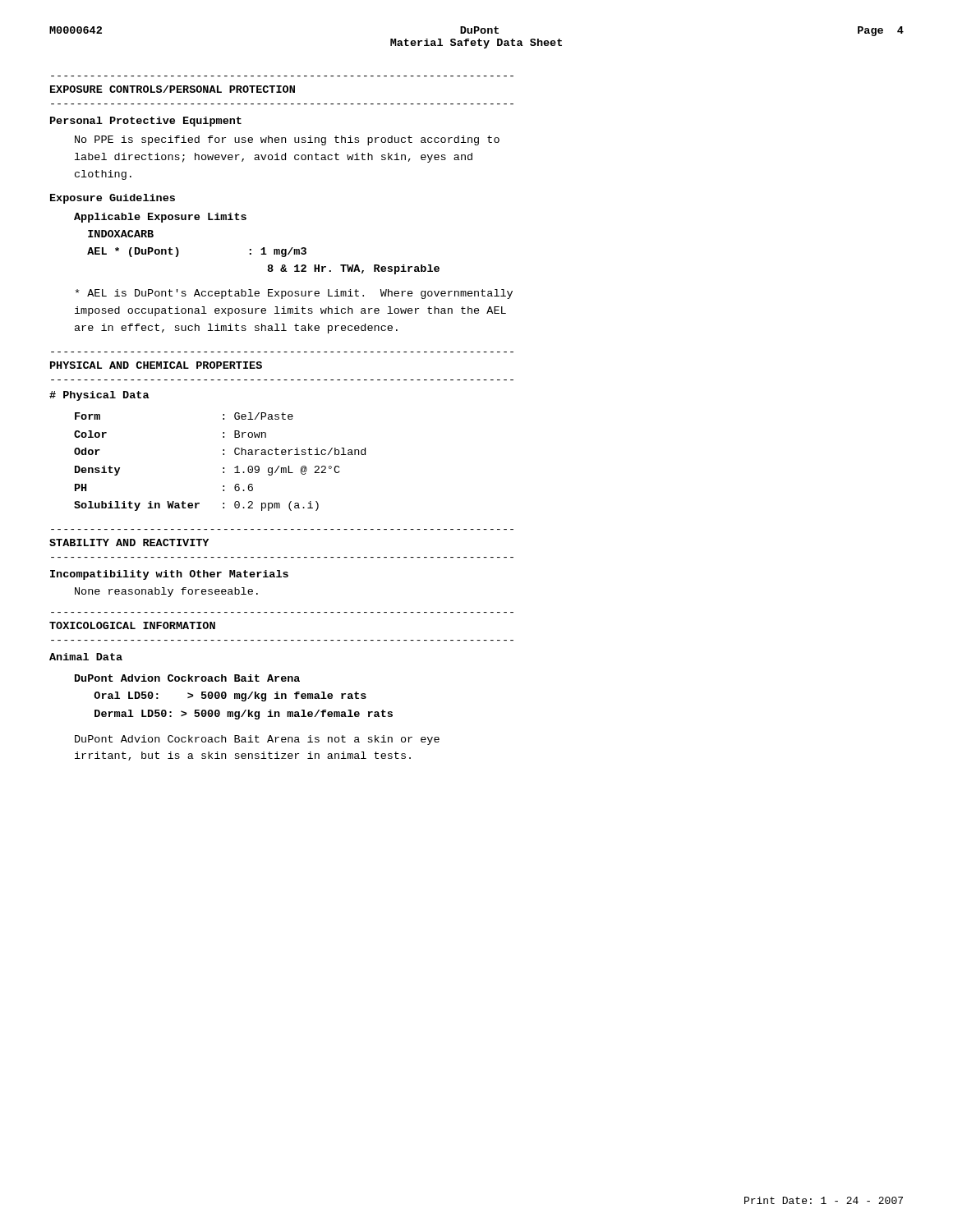
Task: Locate the text that says "Animal Data"
Action: (x=86, y=657)
